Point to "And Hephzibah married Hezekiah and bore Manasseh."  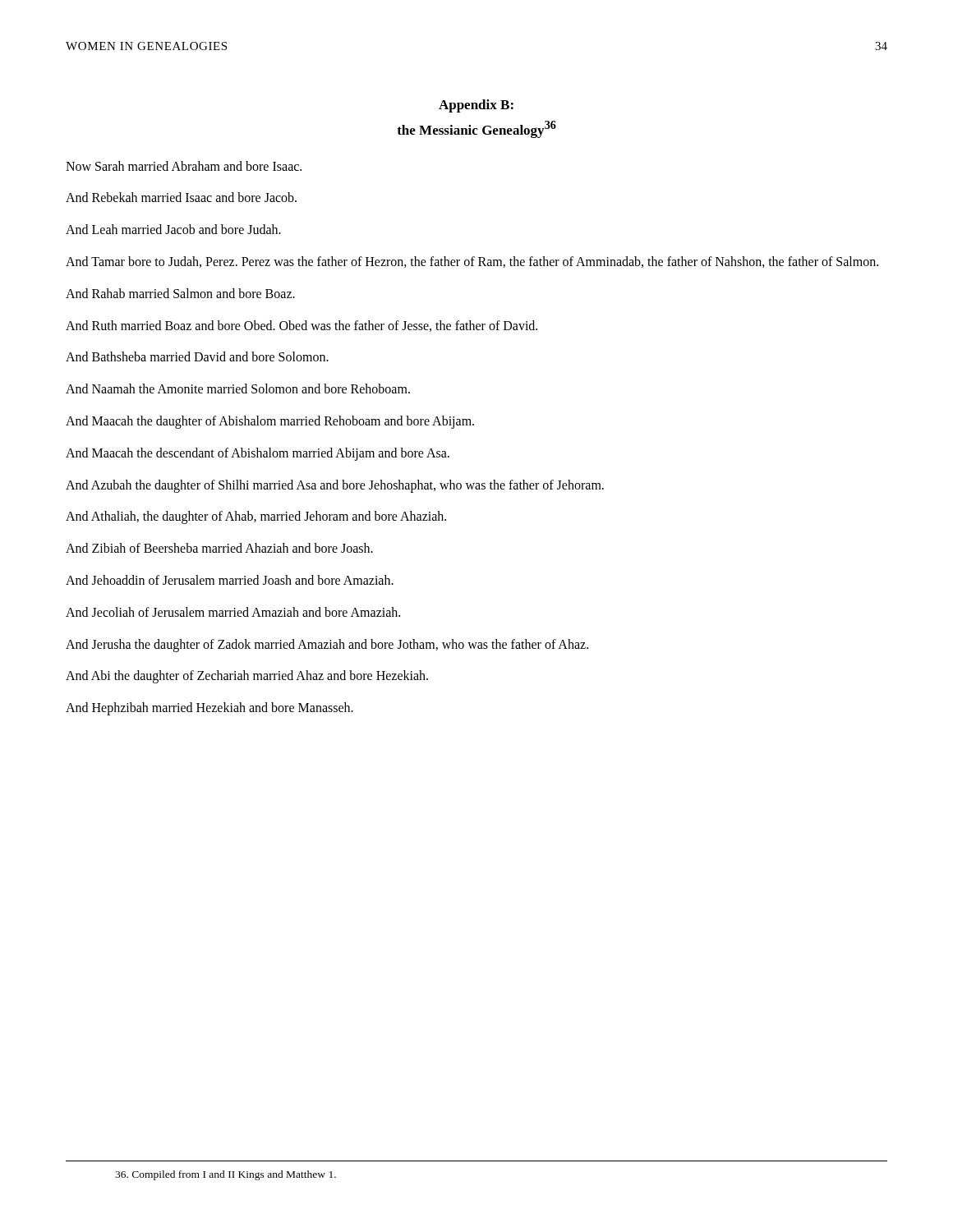coord(210,708)
